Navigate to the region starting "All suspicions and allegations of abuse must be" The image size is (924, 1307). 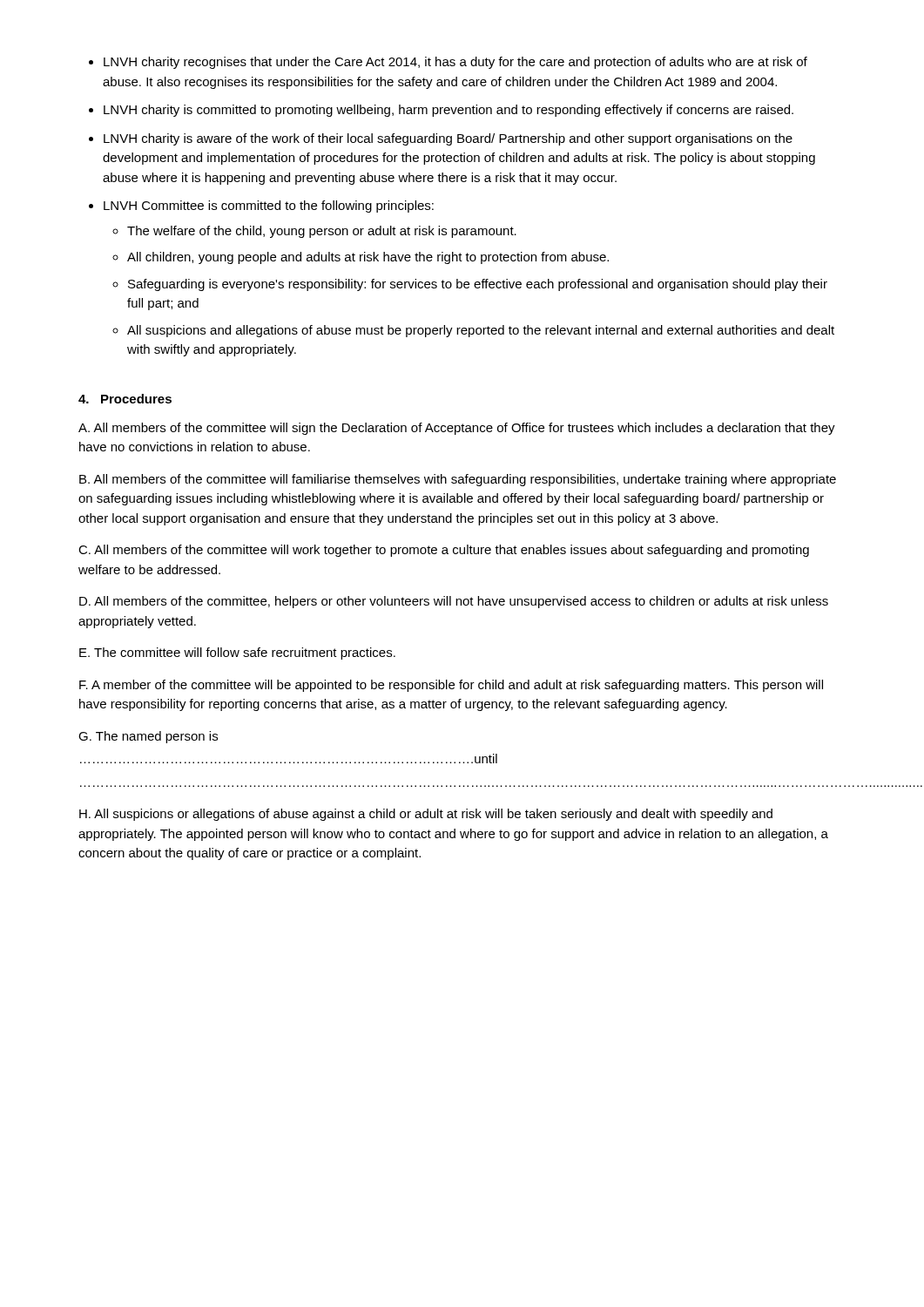[486, 340]
